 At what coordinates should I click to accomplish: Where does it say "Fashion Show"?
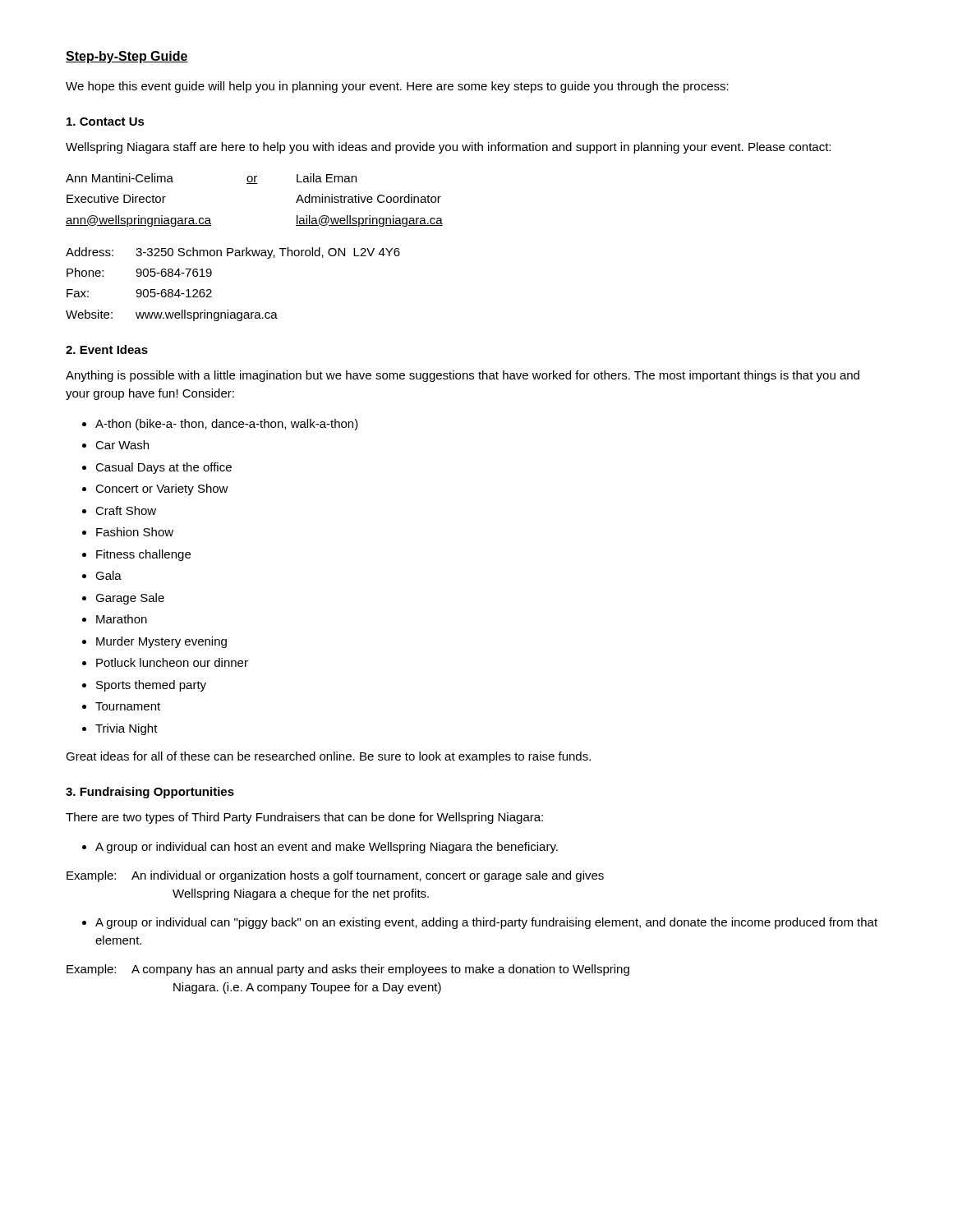(135, 532)
